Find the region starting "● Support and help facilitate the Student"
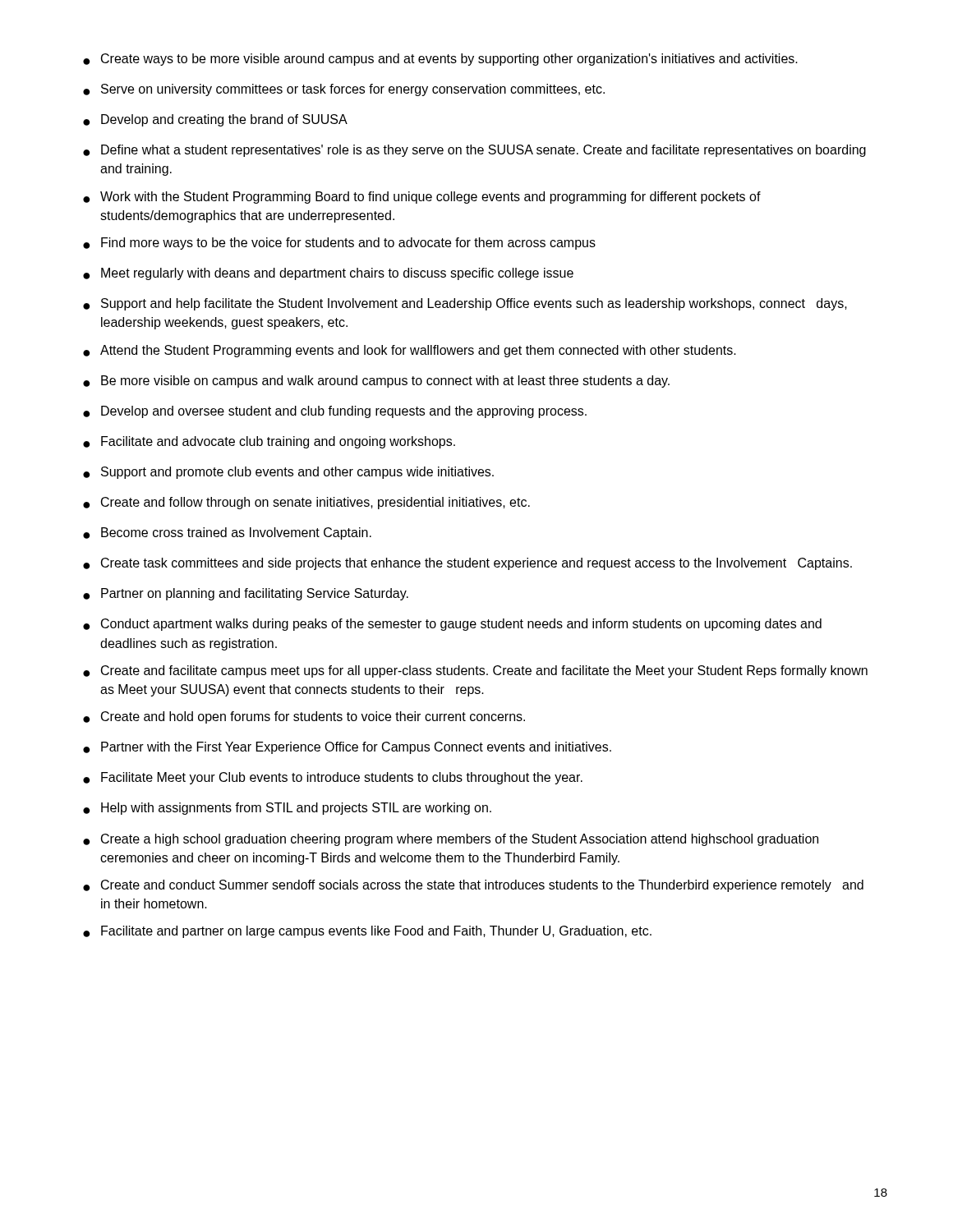The height and width of the screenshot is (1232, 953). (476, 313)
